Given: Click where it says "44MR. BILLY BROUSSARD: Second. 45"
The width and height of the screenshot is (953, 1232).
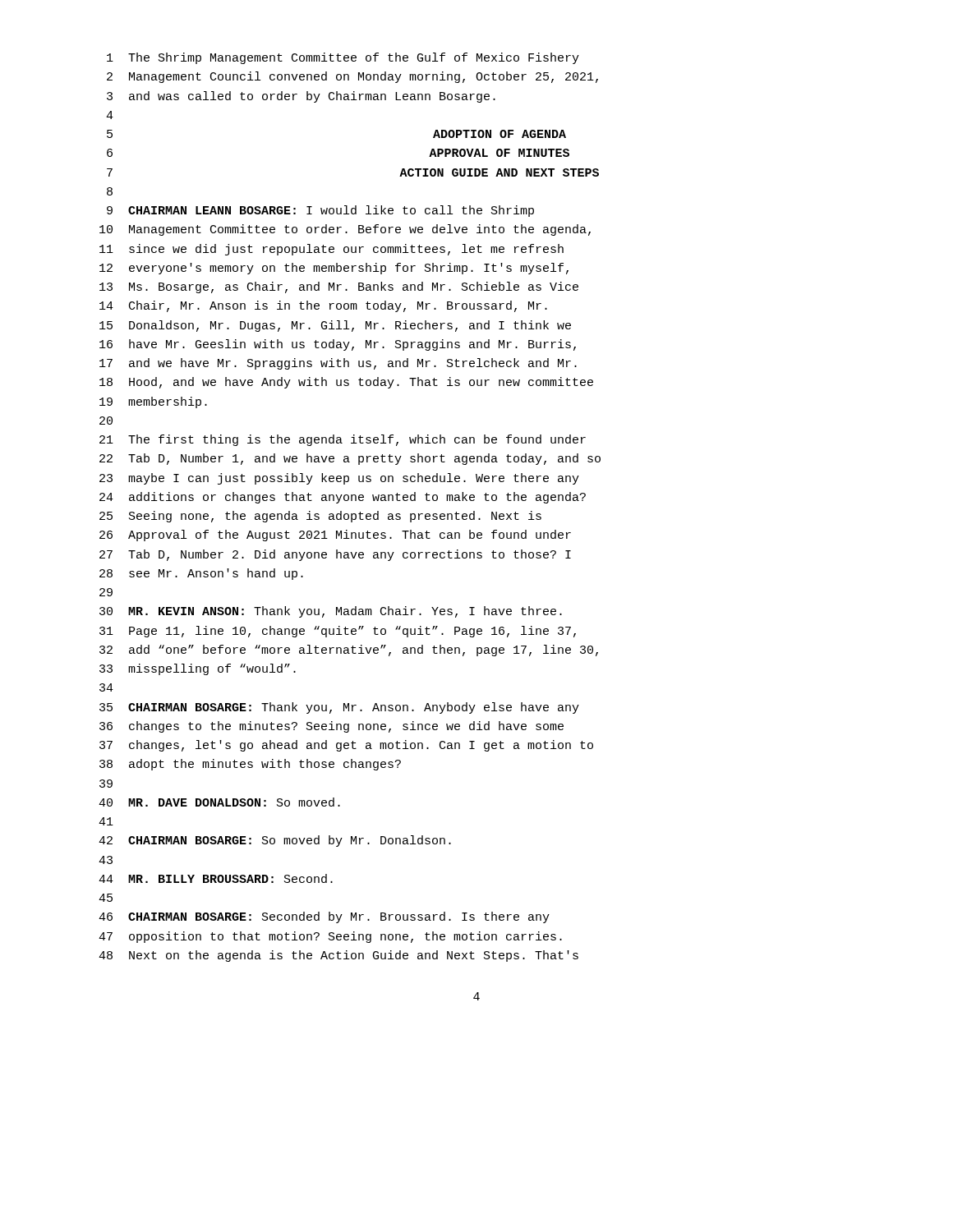Looking at the screenshot, I should coord(216,878).
